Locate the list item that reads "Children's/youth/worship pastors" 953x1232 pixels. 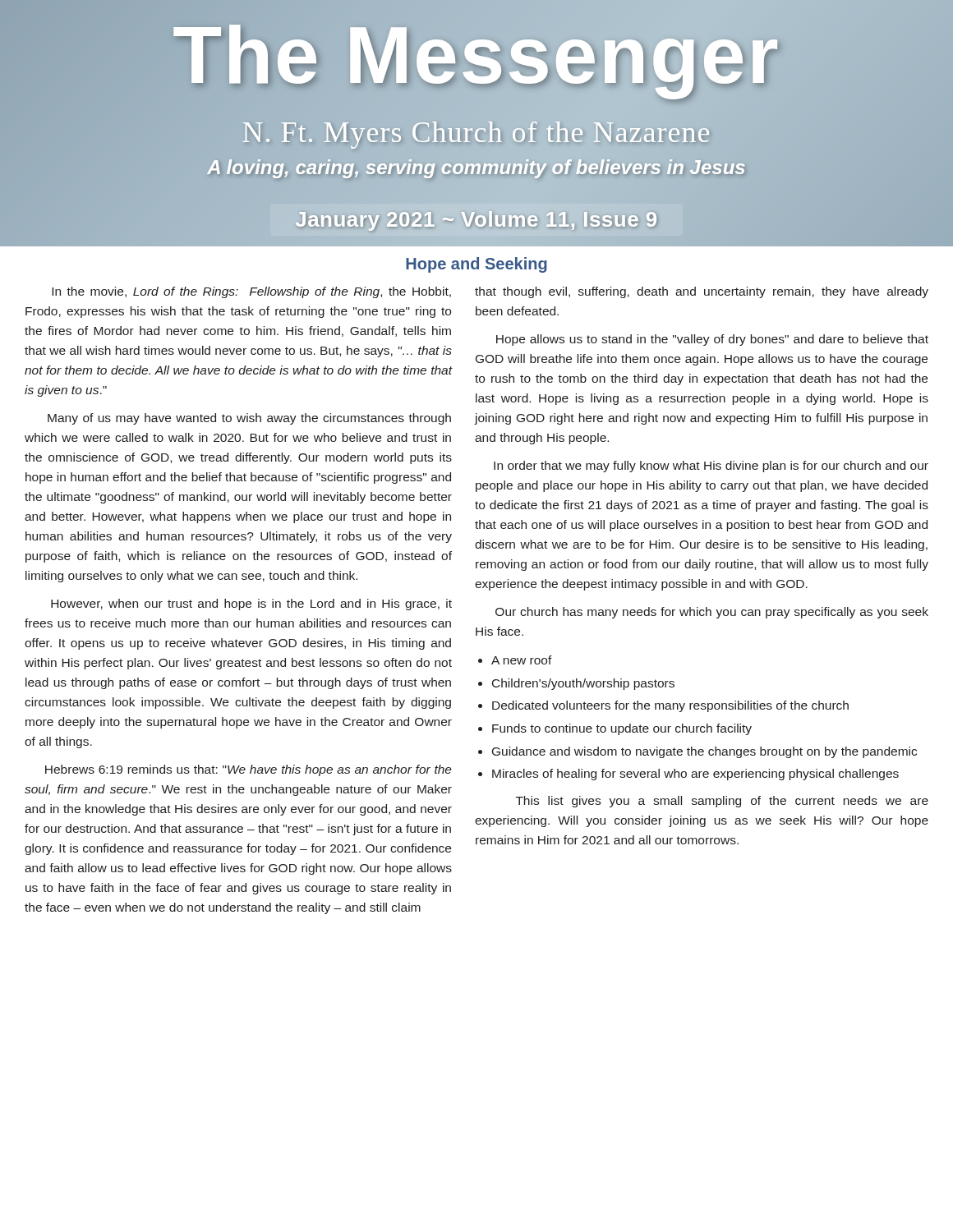(583, 683)
